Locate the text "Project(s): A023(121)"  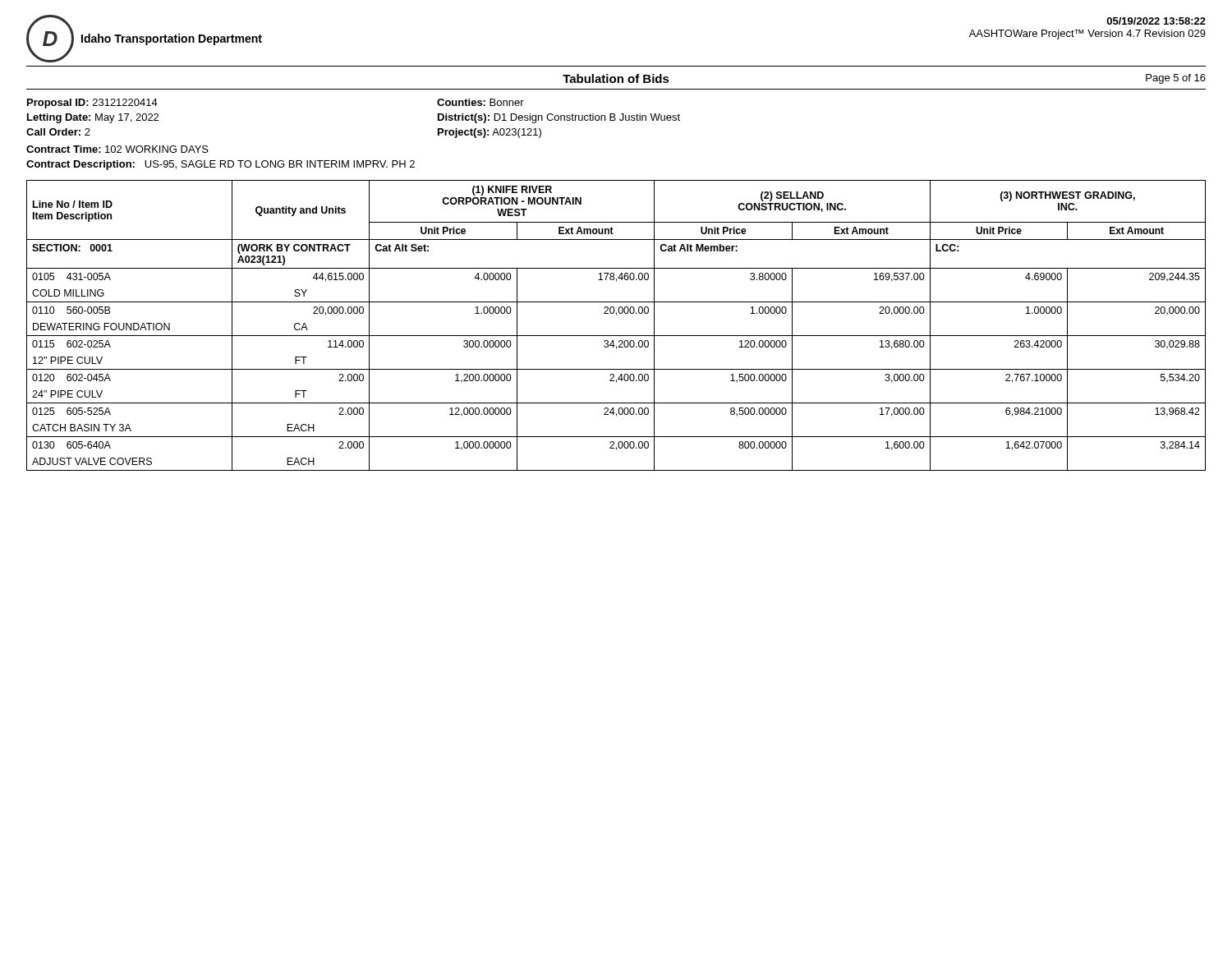[x=489, y=132]
